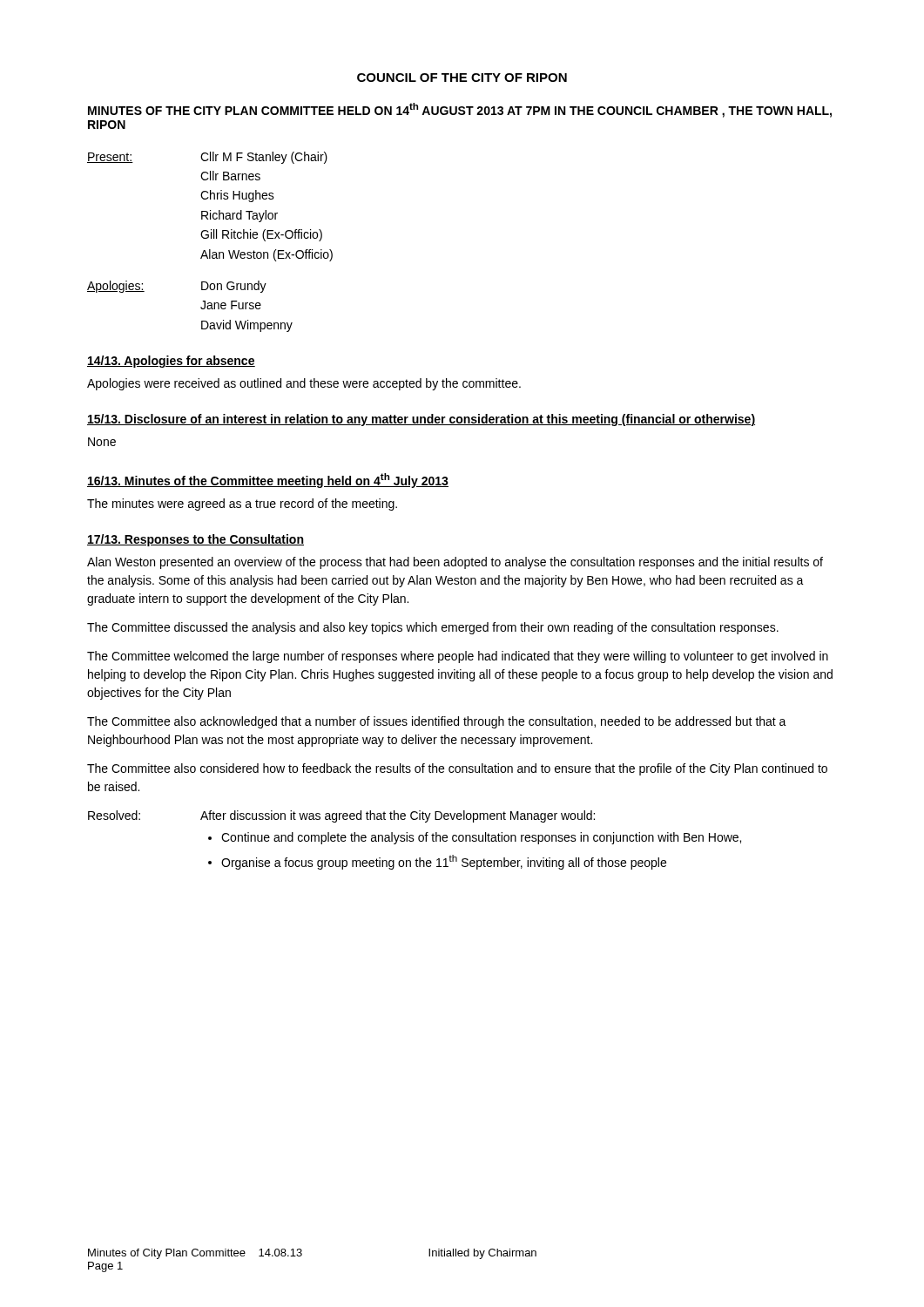Screen dimensions: 1307x924
Task: Where is the section header that starts "16/13. Minutes of the"?
Action: click(268, 479)
